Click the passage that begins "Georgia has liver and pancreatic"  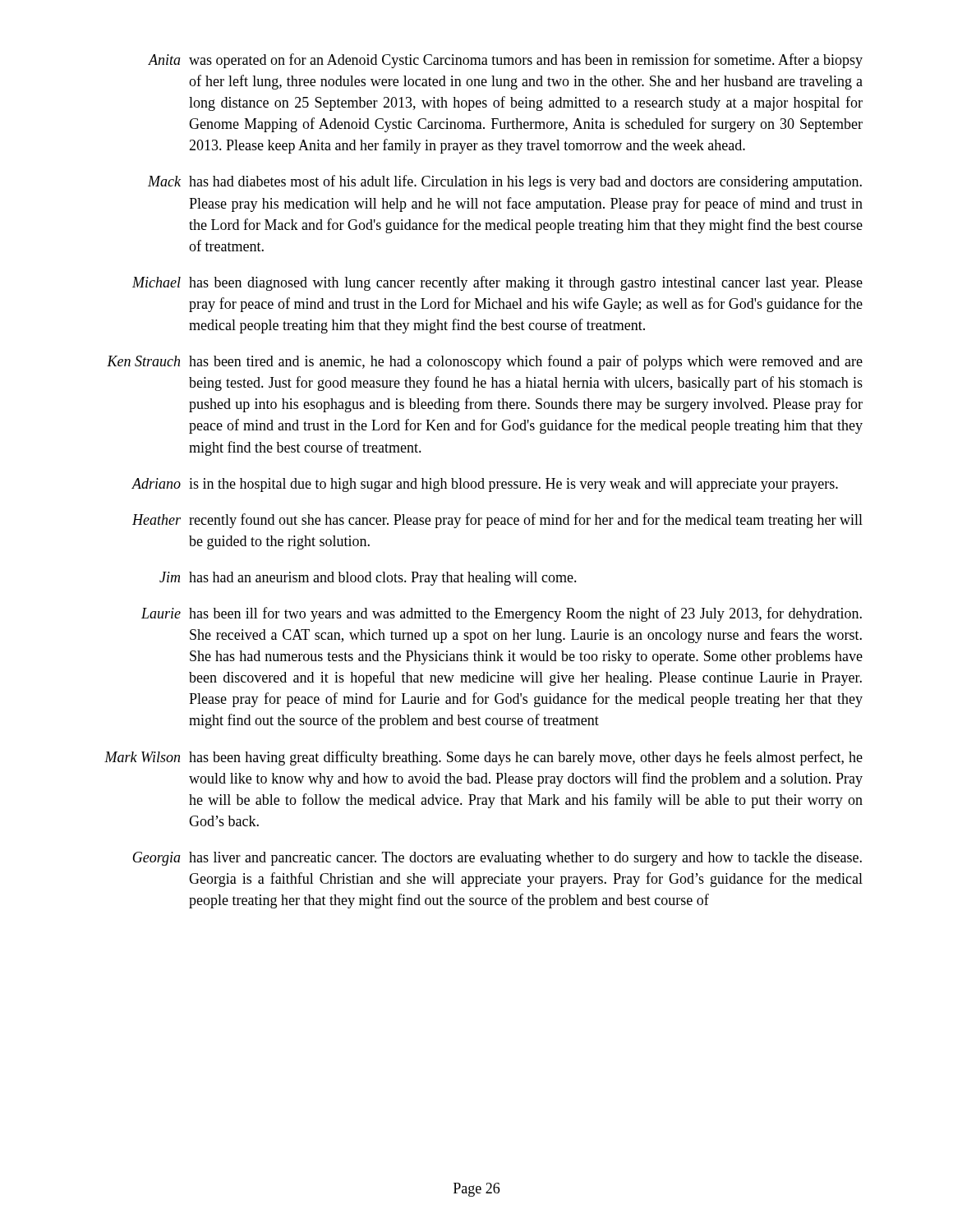coord(476,879)
